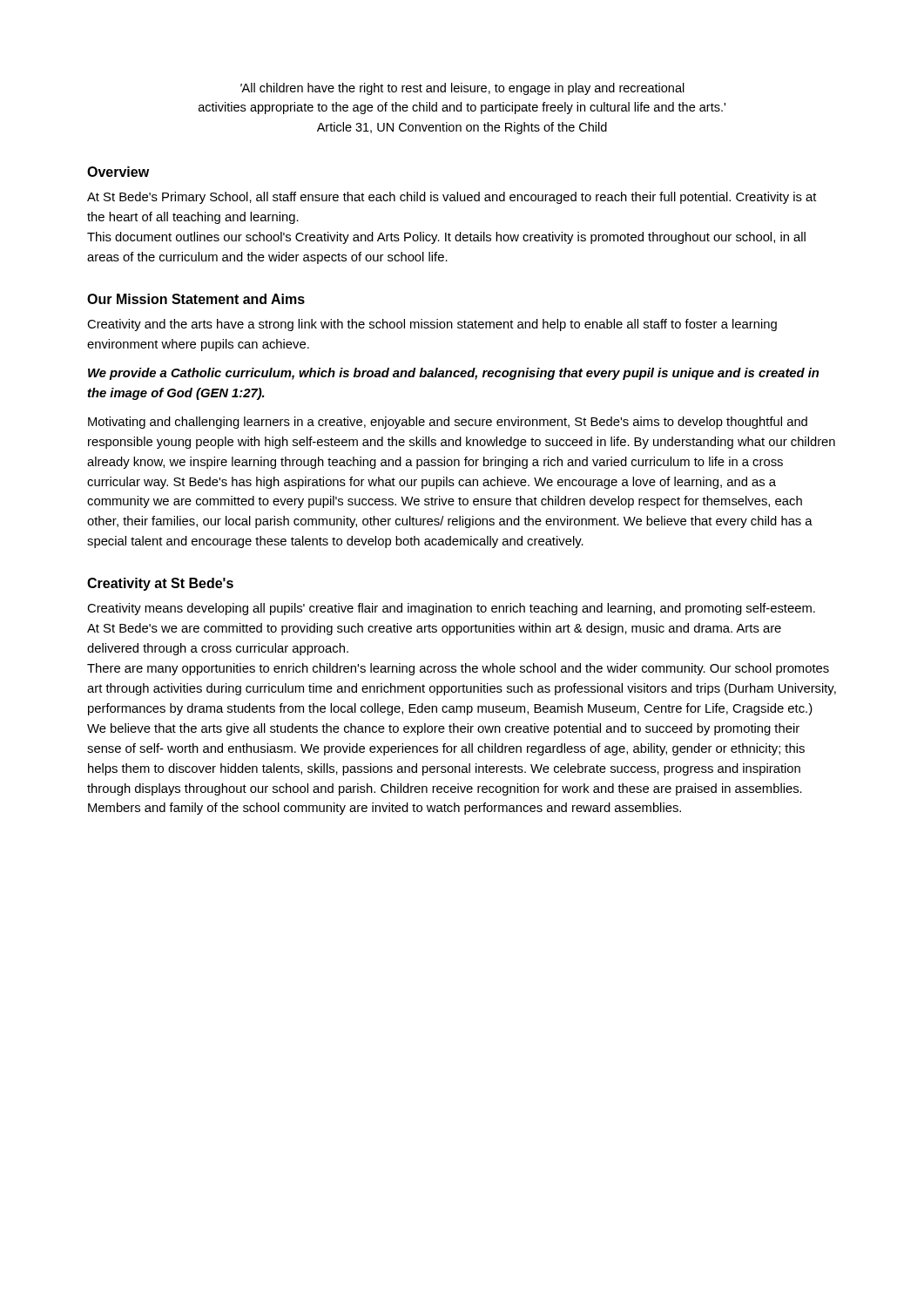Image resolution: width=924 pixels, height=1307 pixels.
Task: Click on the element starting "Creativity at St Bede's"
Action: [160, 584]
